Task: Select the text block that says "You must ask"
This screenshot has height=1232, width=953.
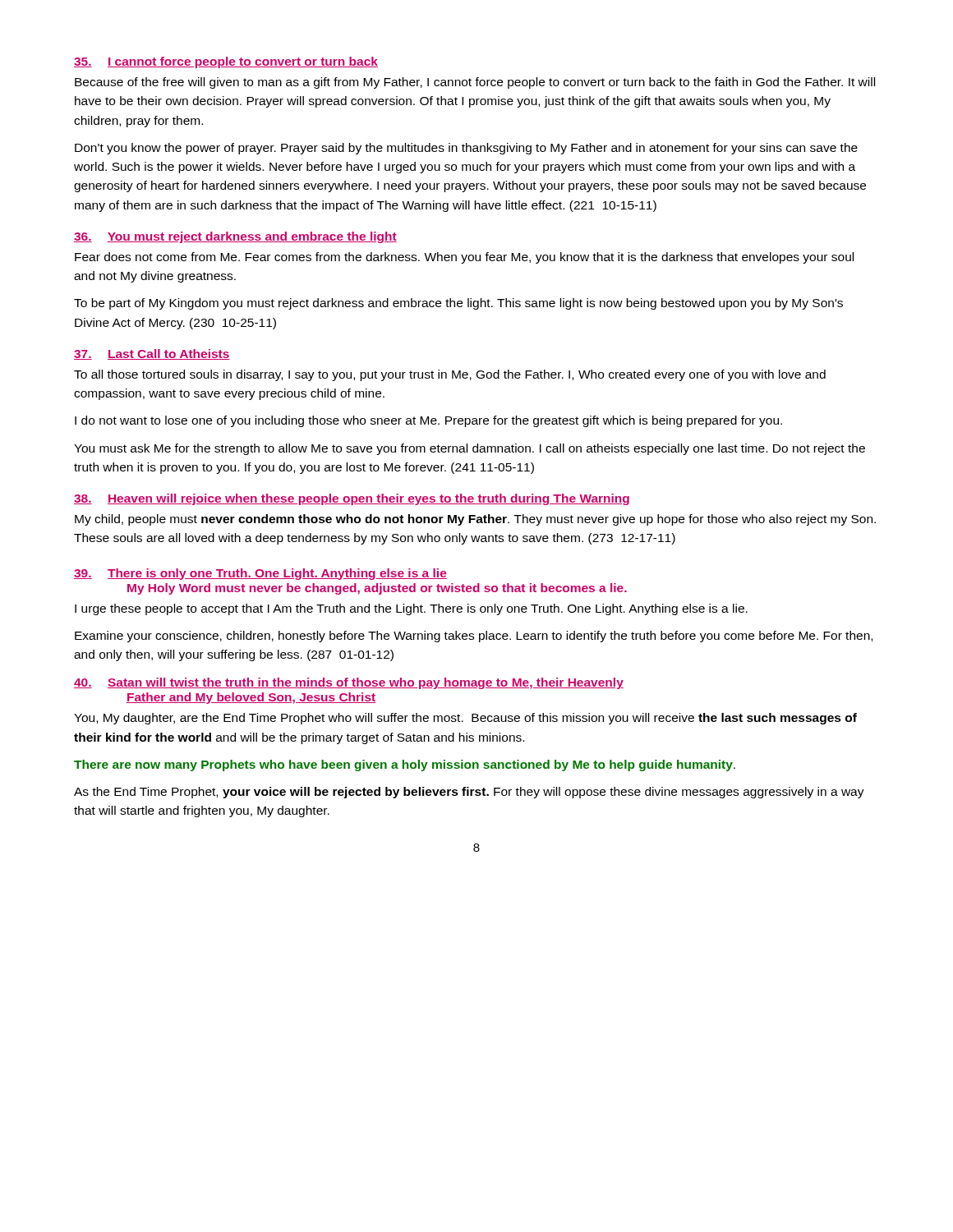Action: [x=476, y=457]
